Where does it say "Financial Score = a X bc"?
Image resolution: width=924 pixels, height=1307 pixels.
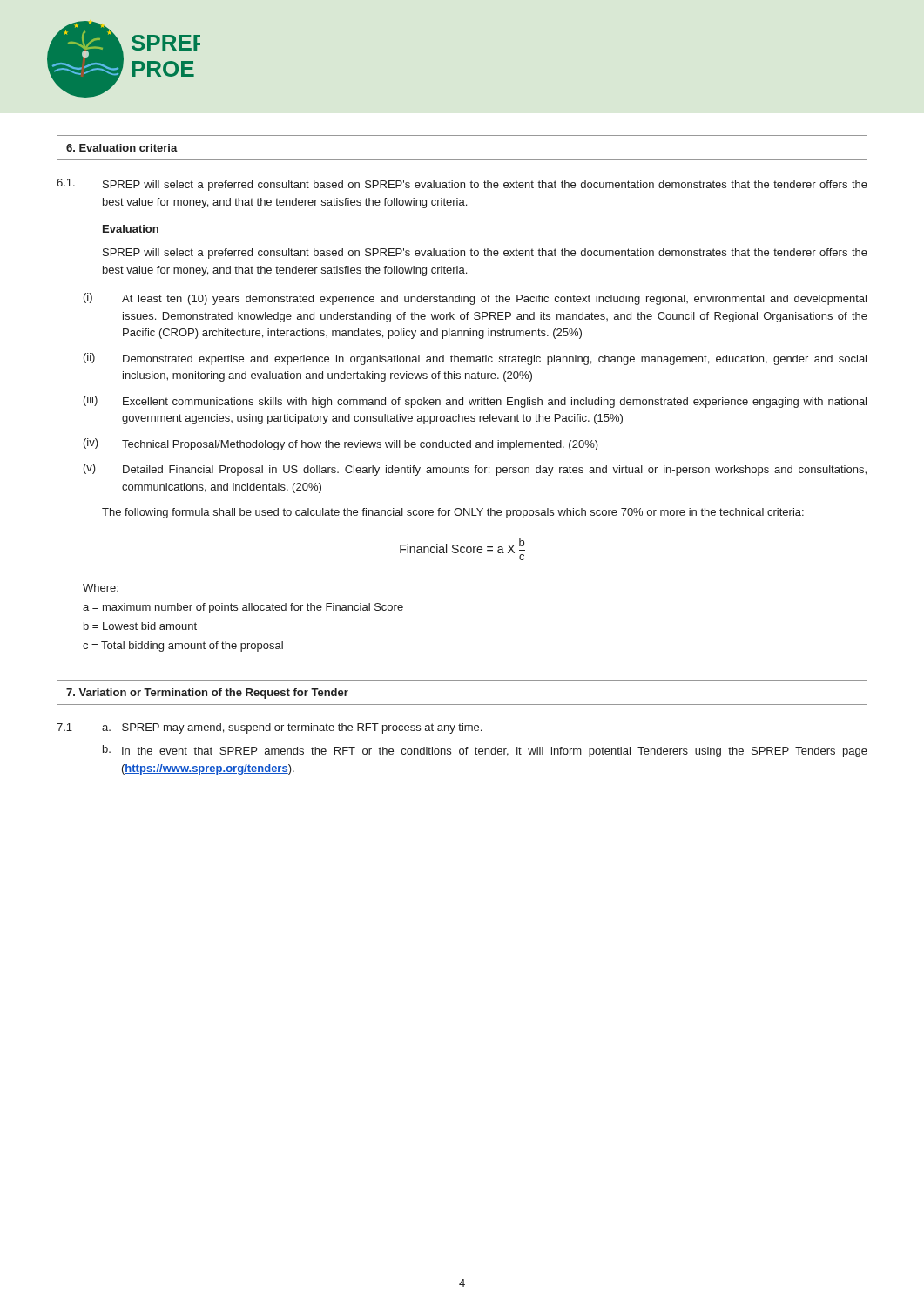(462, 550)
